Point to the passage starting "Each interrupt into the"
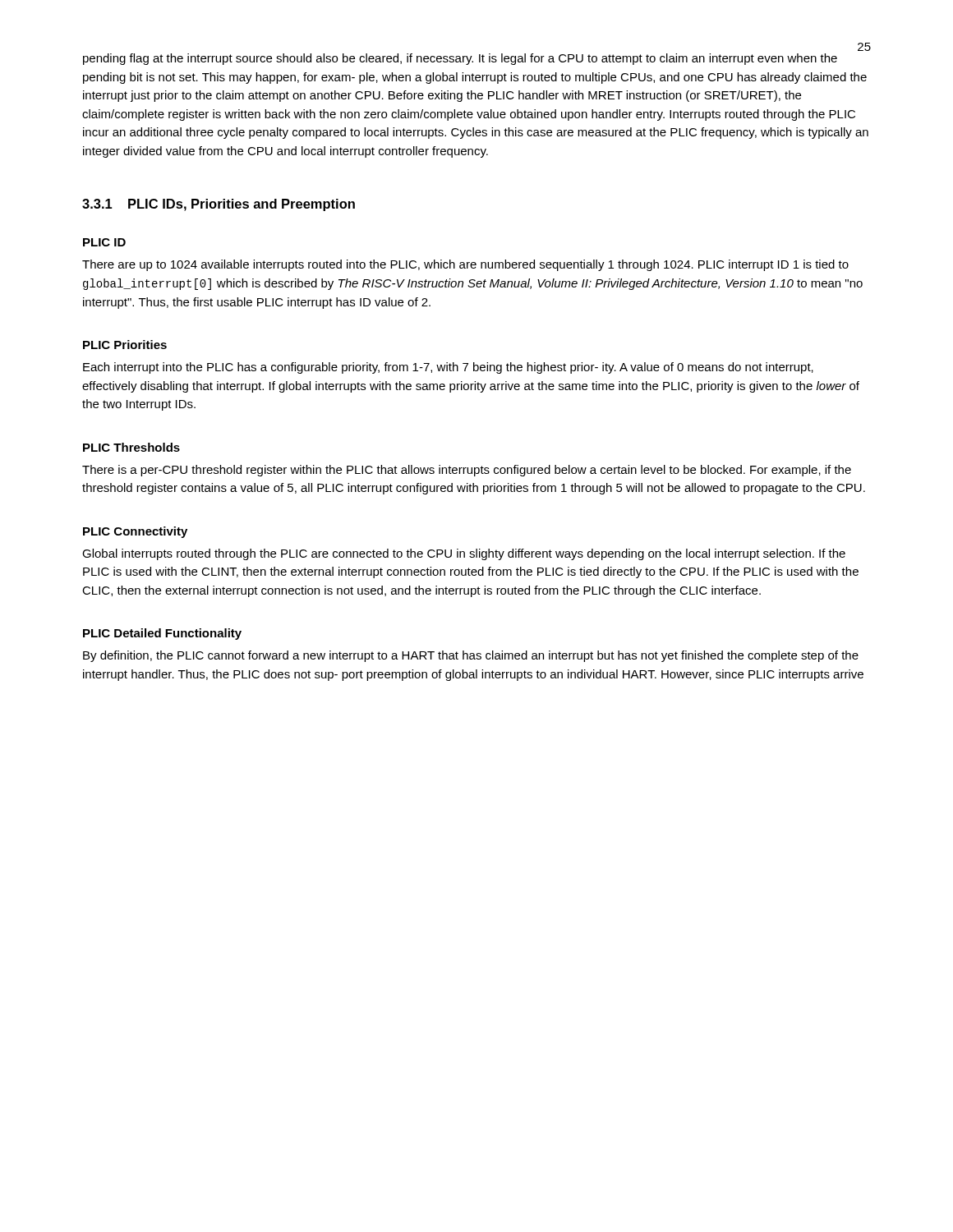 (476, 386)
